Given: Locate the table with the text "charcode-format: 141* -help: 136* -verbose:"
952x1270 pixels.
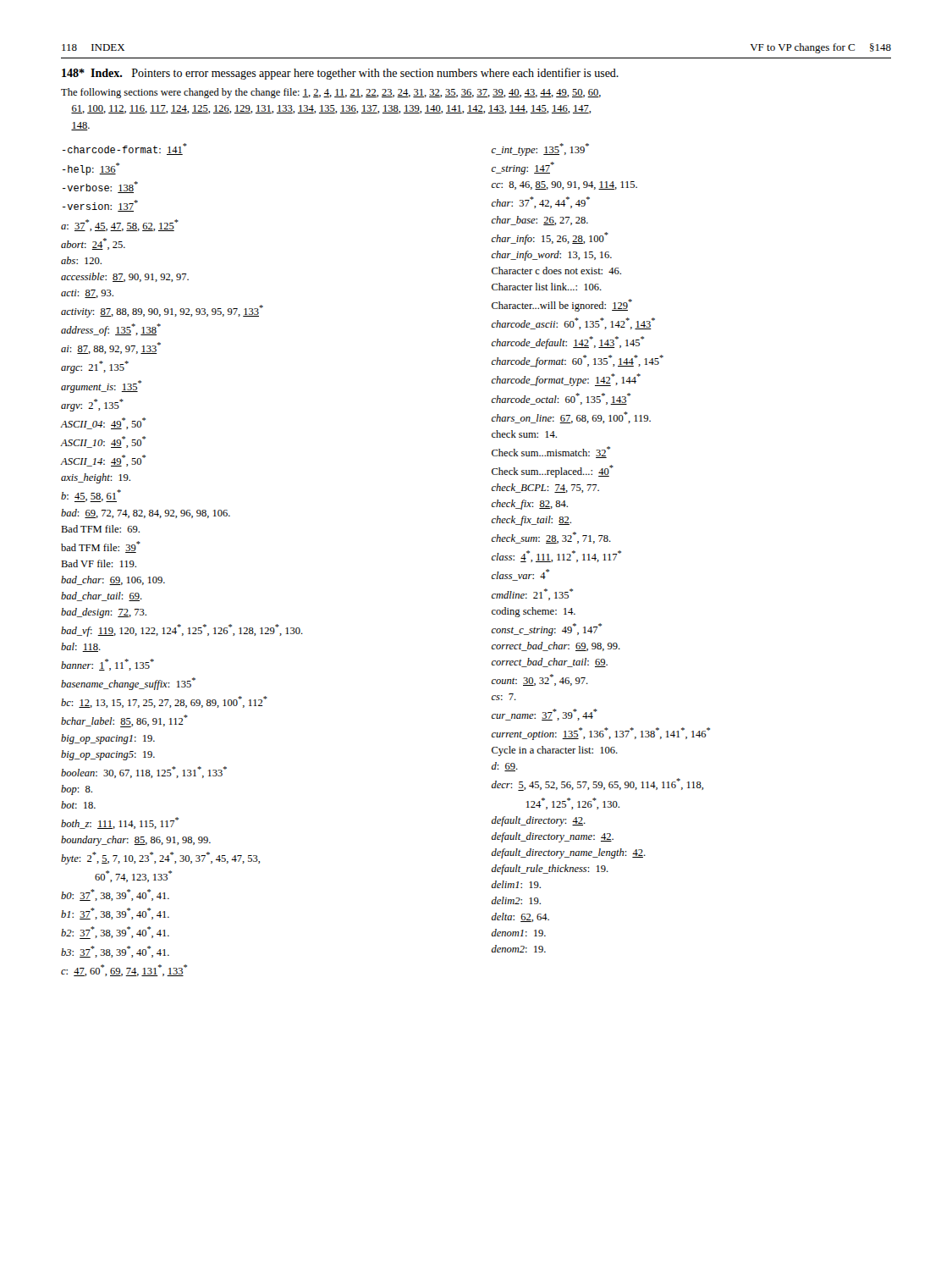Looking at the screenshot, I should [476, 560].
